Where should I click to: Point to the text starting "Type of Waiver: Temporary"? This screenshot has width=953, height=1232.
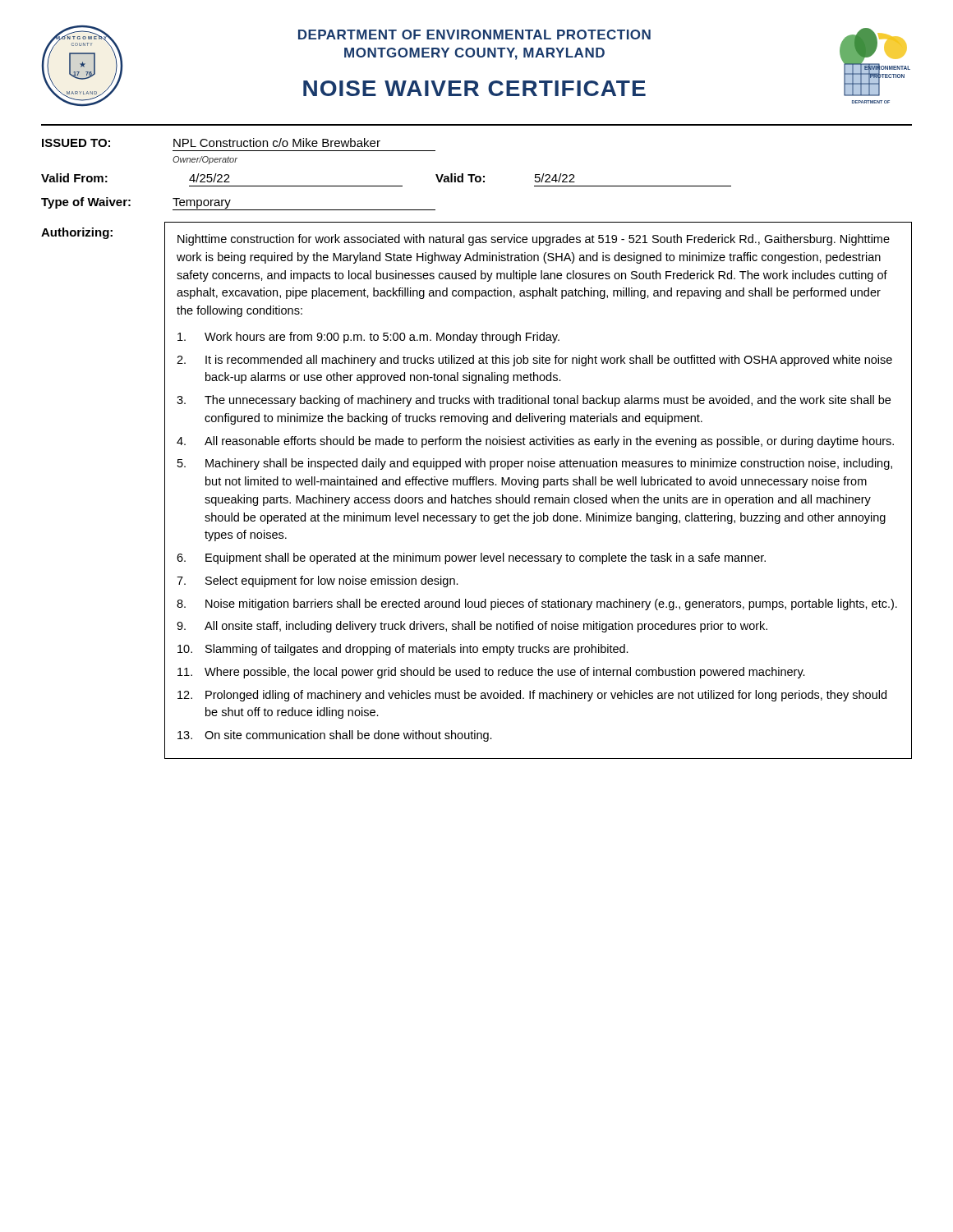pos(238,202)
